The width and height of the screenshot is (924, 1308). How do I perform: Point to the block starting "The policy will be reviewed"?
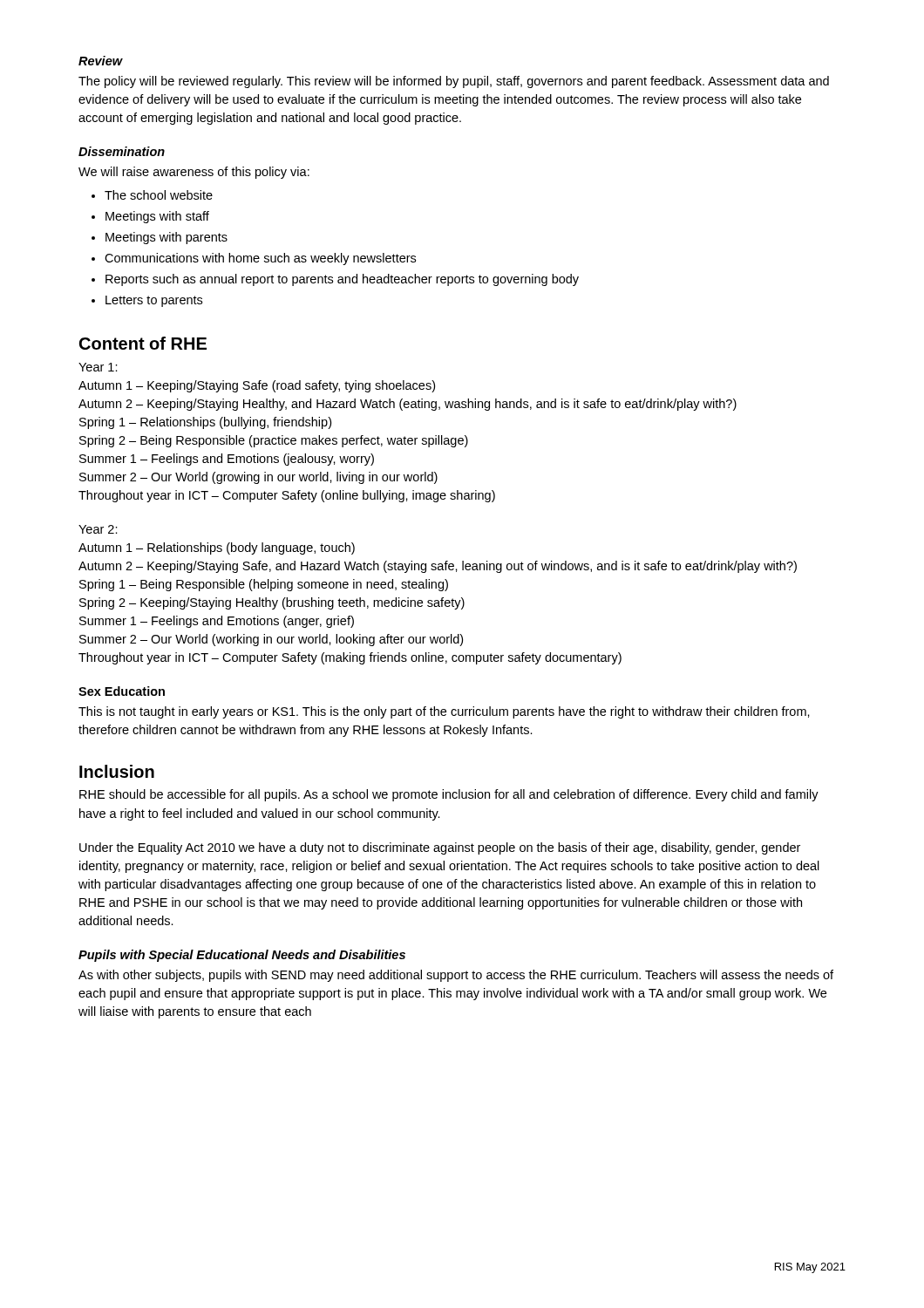[x=462, y=100]
